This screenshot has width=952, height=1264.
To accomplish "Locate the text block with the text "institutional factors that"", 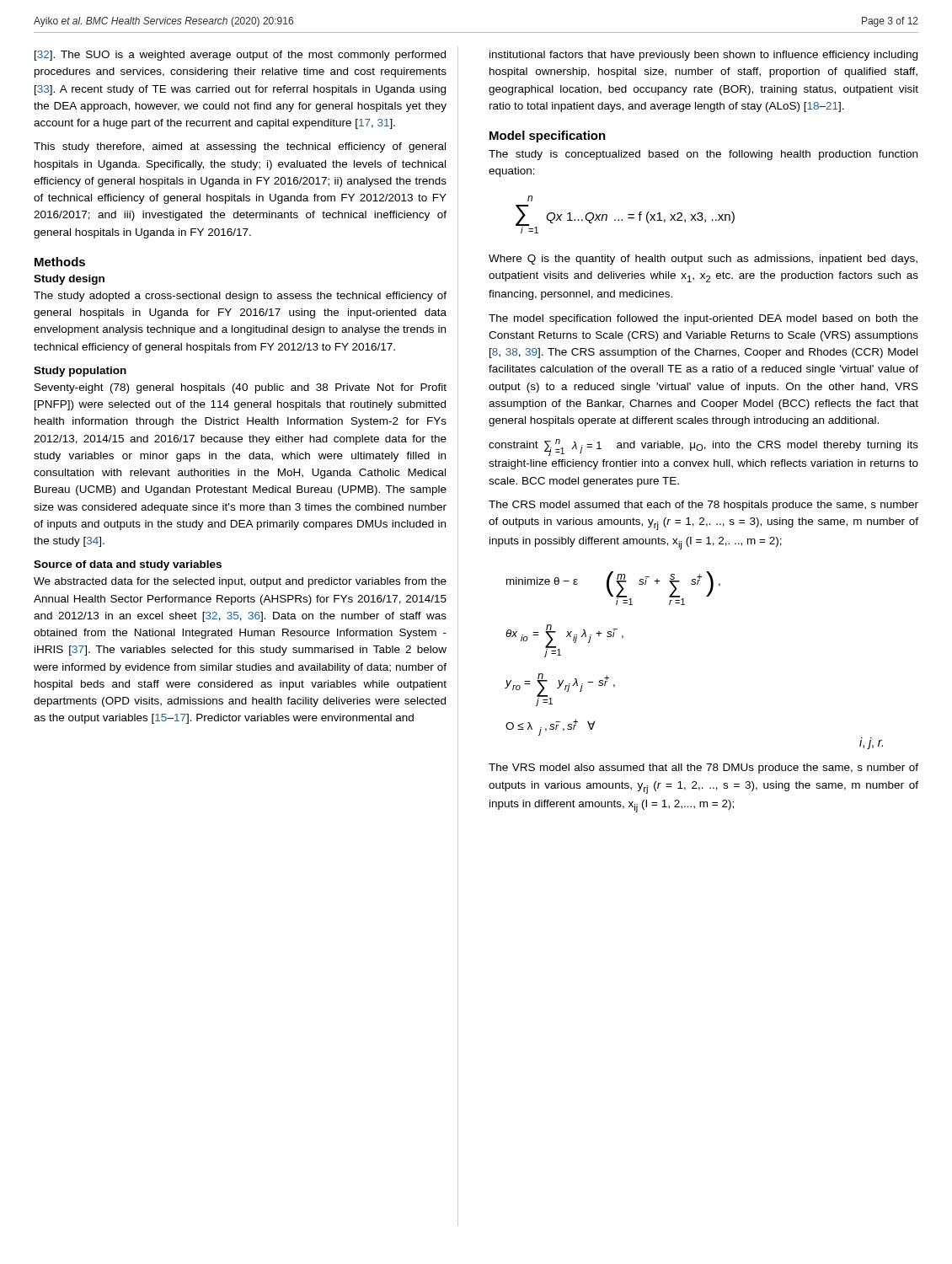I will (703, 81).
